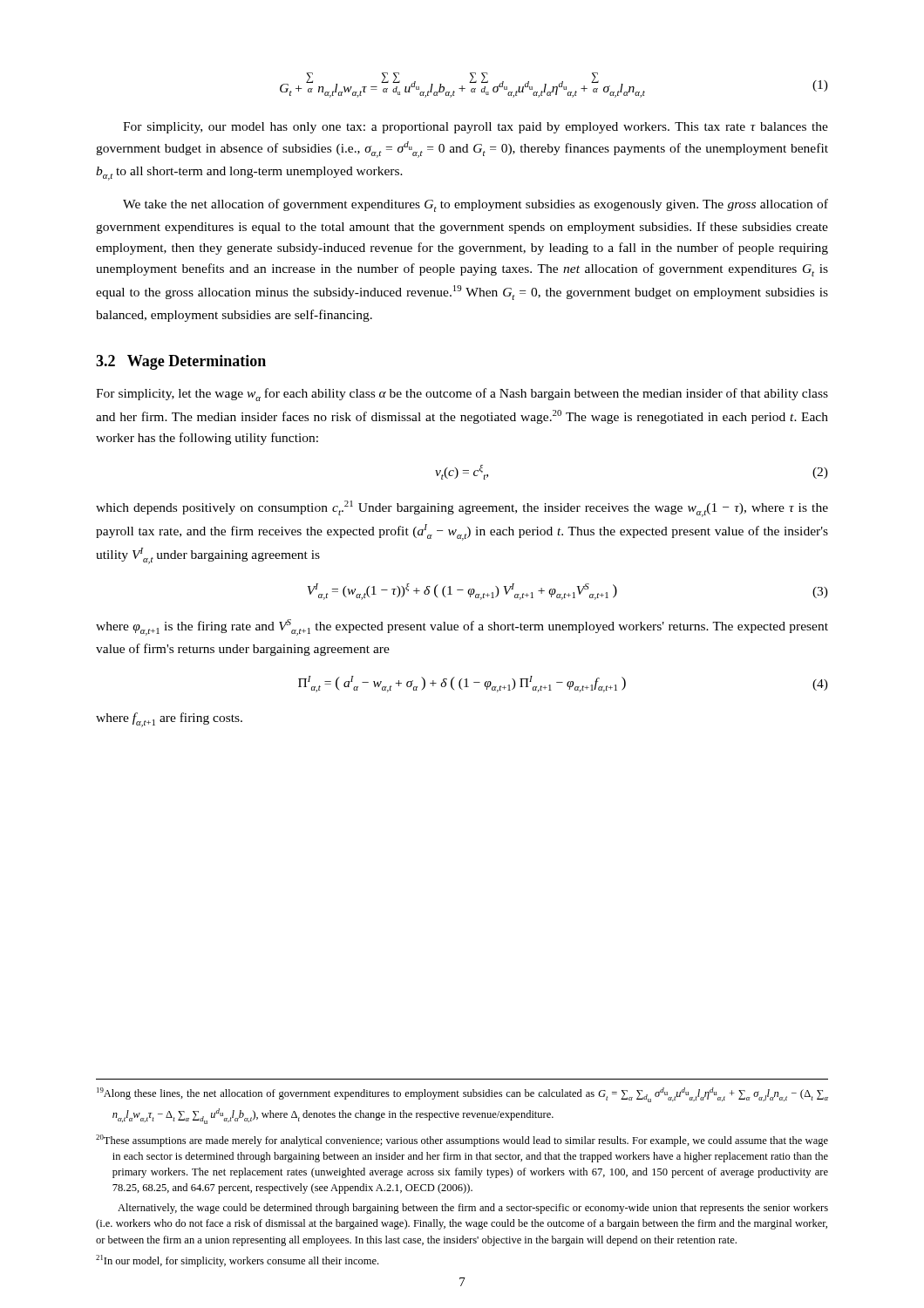
Task: Locate the block of text that opens with "For simplicity, let"
Action: coord(462,415)
